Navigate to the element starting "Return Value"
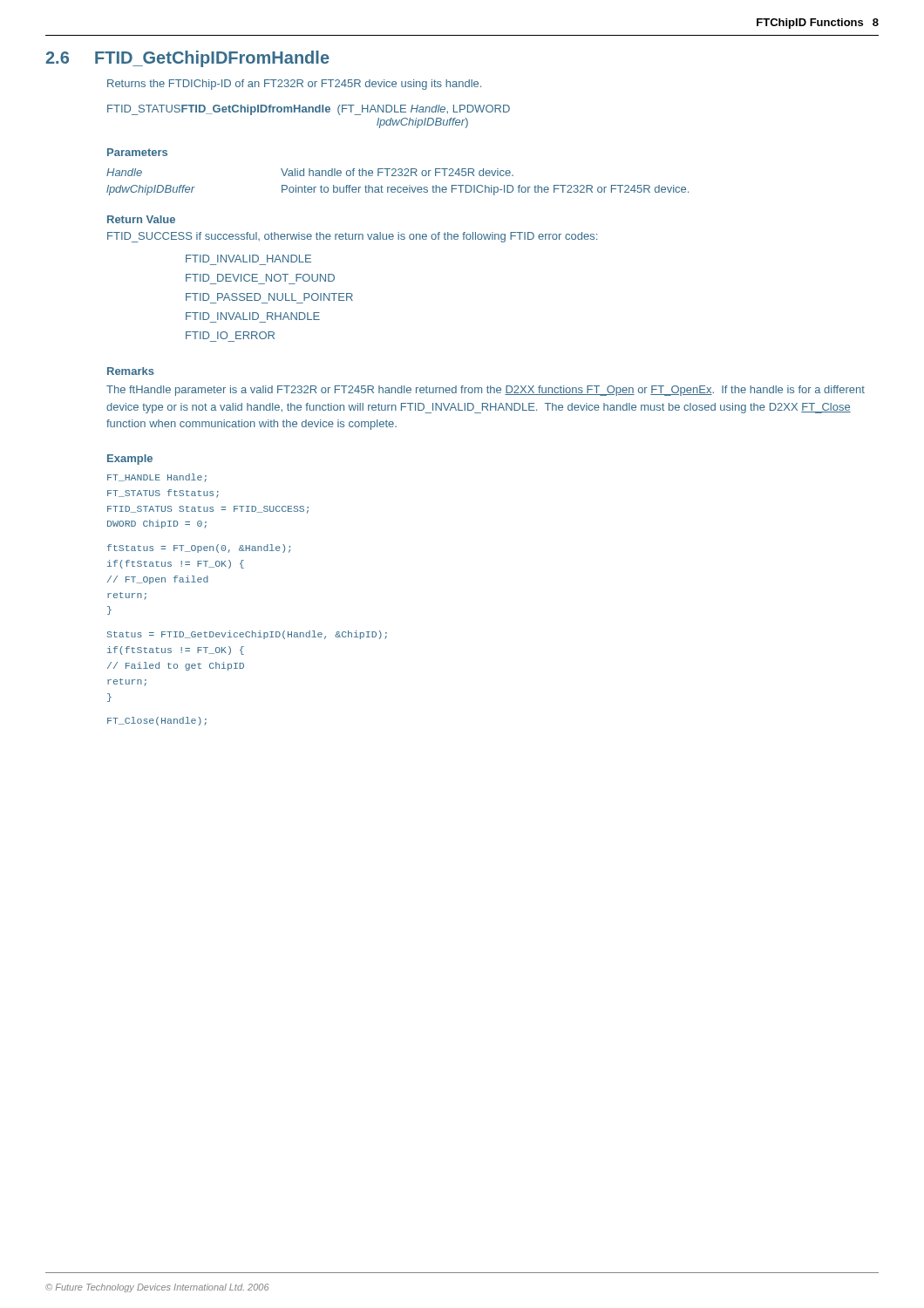This screenshot has height=1308, width=924. tap(141, 219)
